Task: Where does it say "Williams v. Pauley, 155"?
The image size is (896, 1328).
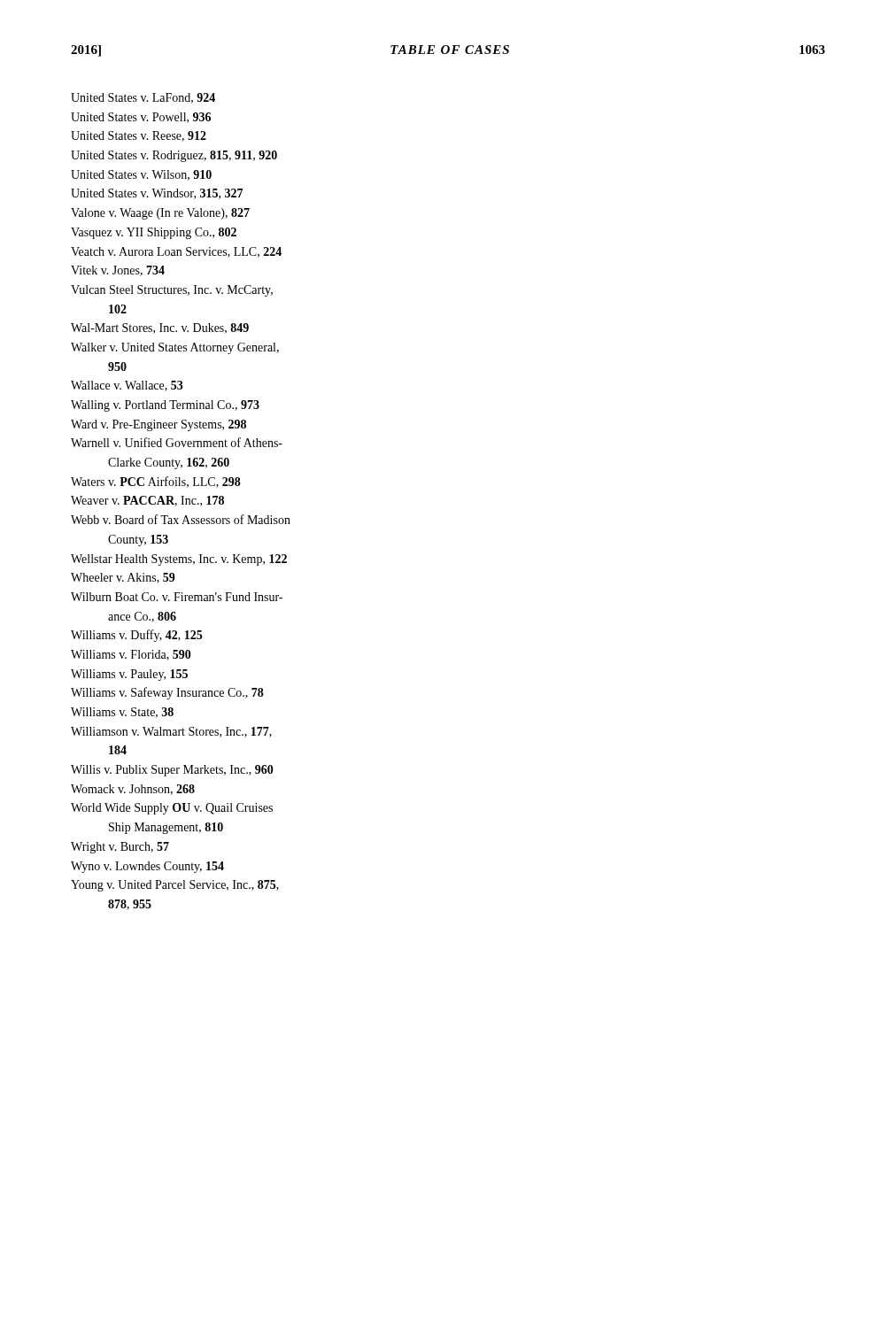Action: tap(130, 674)
